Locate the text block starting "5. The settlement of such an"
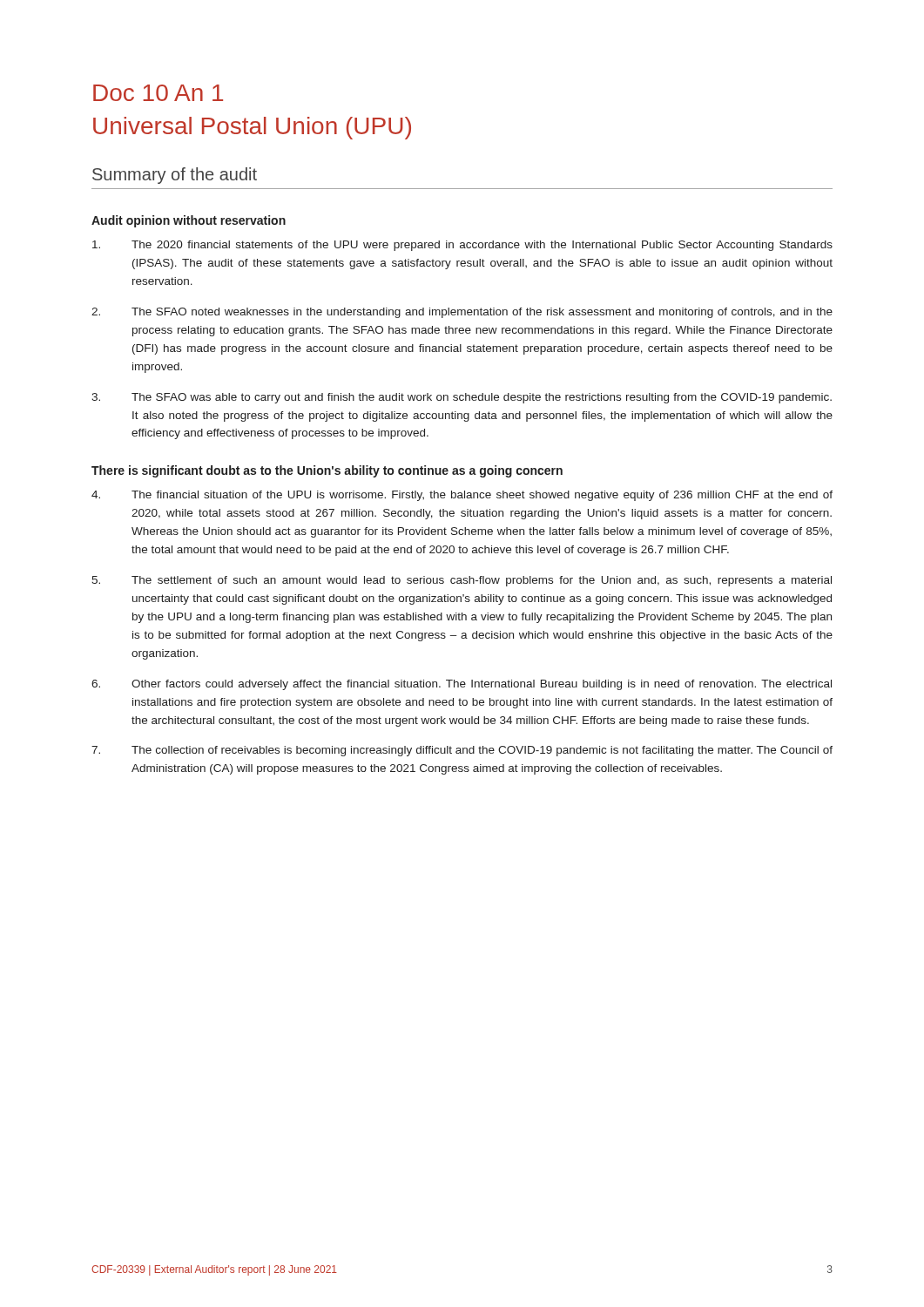924x1307 pixels. (x=462, y=617)
